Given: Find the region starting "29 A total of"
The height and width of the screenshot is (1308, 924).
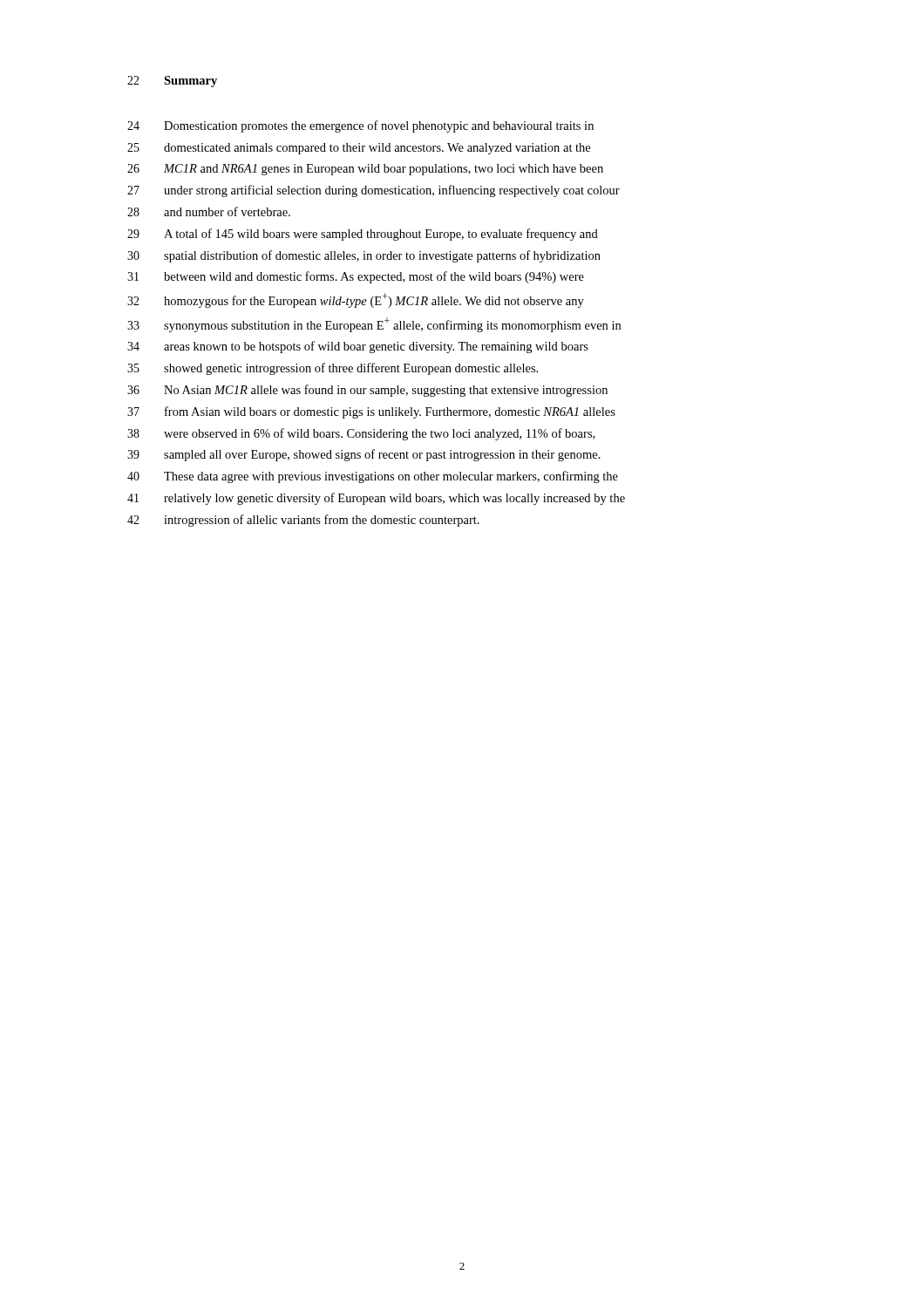Looking at the screenshot, I should click(462, 301).
